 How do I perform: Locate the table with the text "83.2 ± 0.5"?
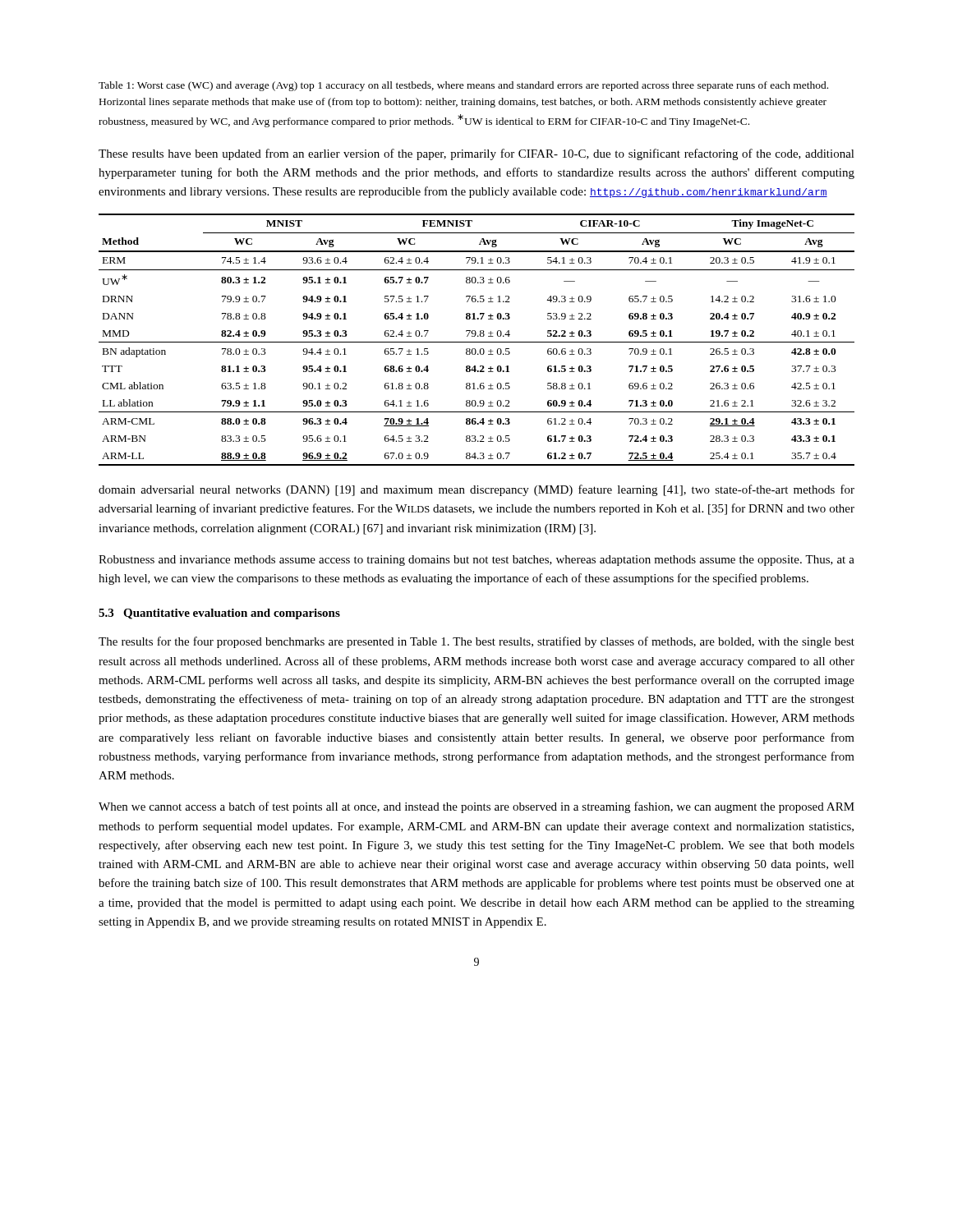(x=476, y=339)
